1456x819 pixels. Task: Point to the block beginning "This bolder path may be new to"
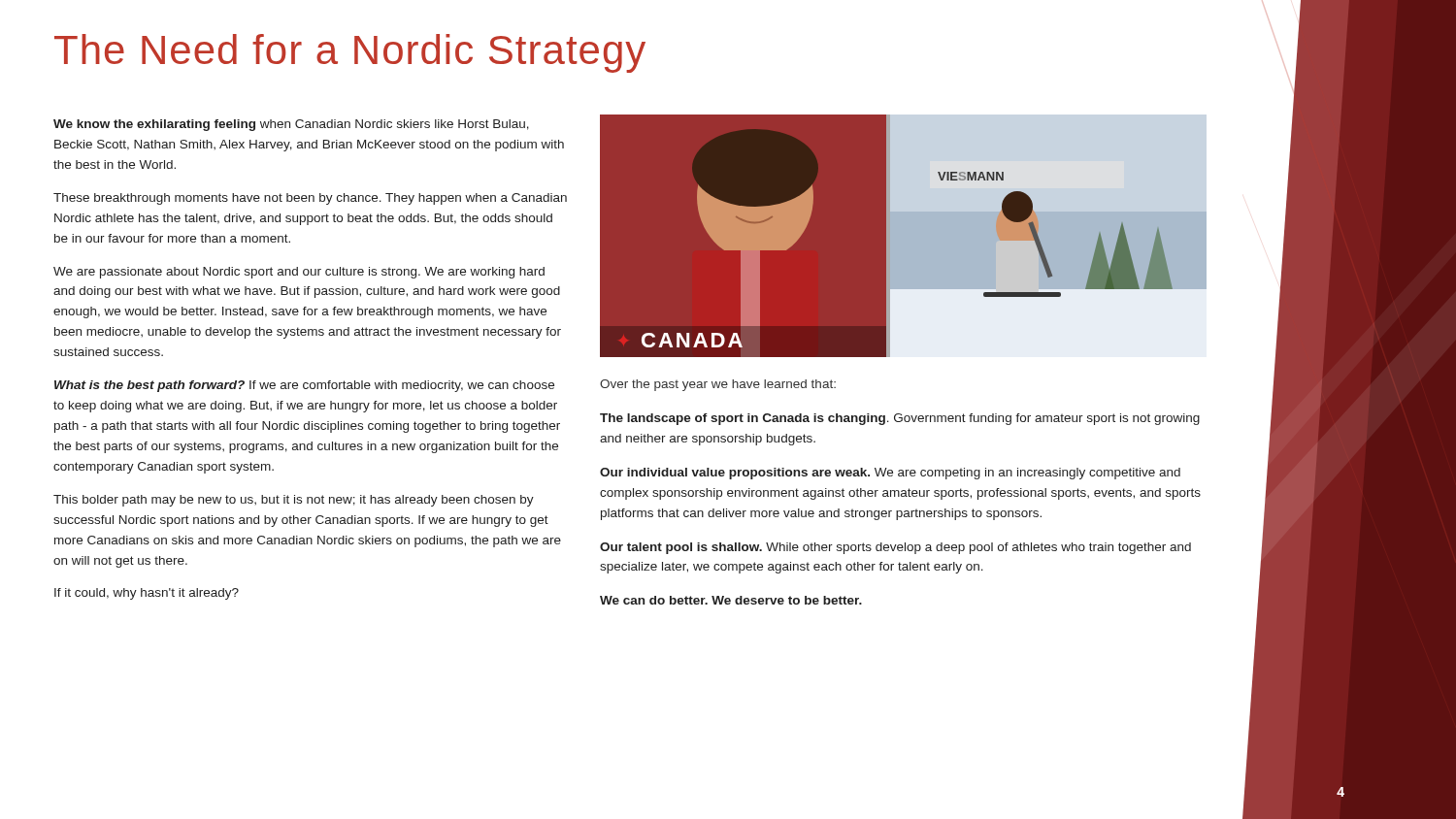pos(307,529)
